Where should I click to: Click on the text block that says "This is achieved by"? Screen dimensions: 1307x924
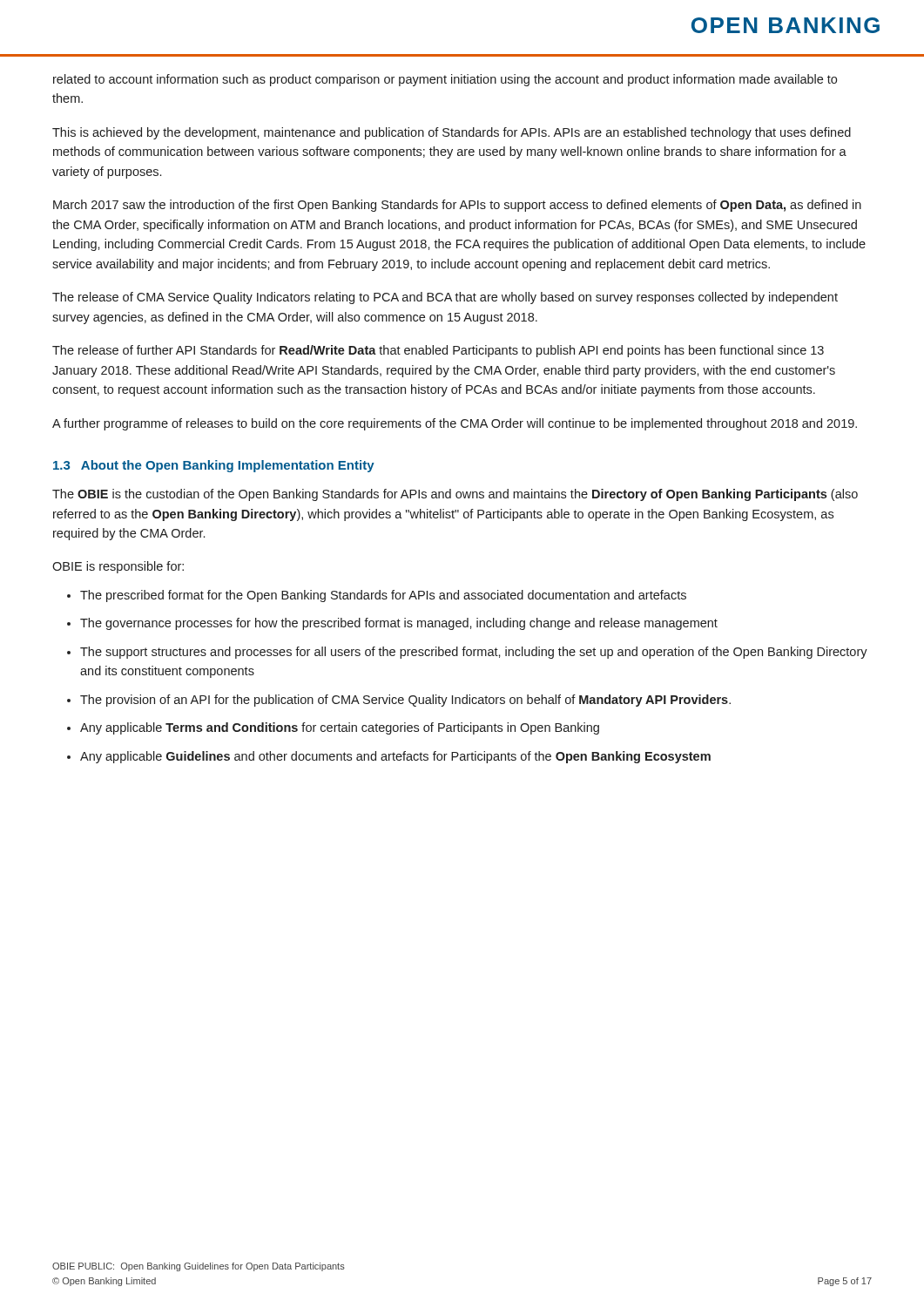click(452, 152)
